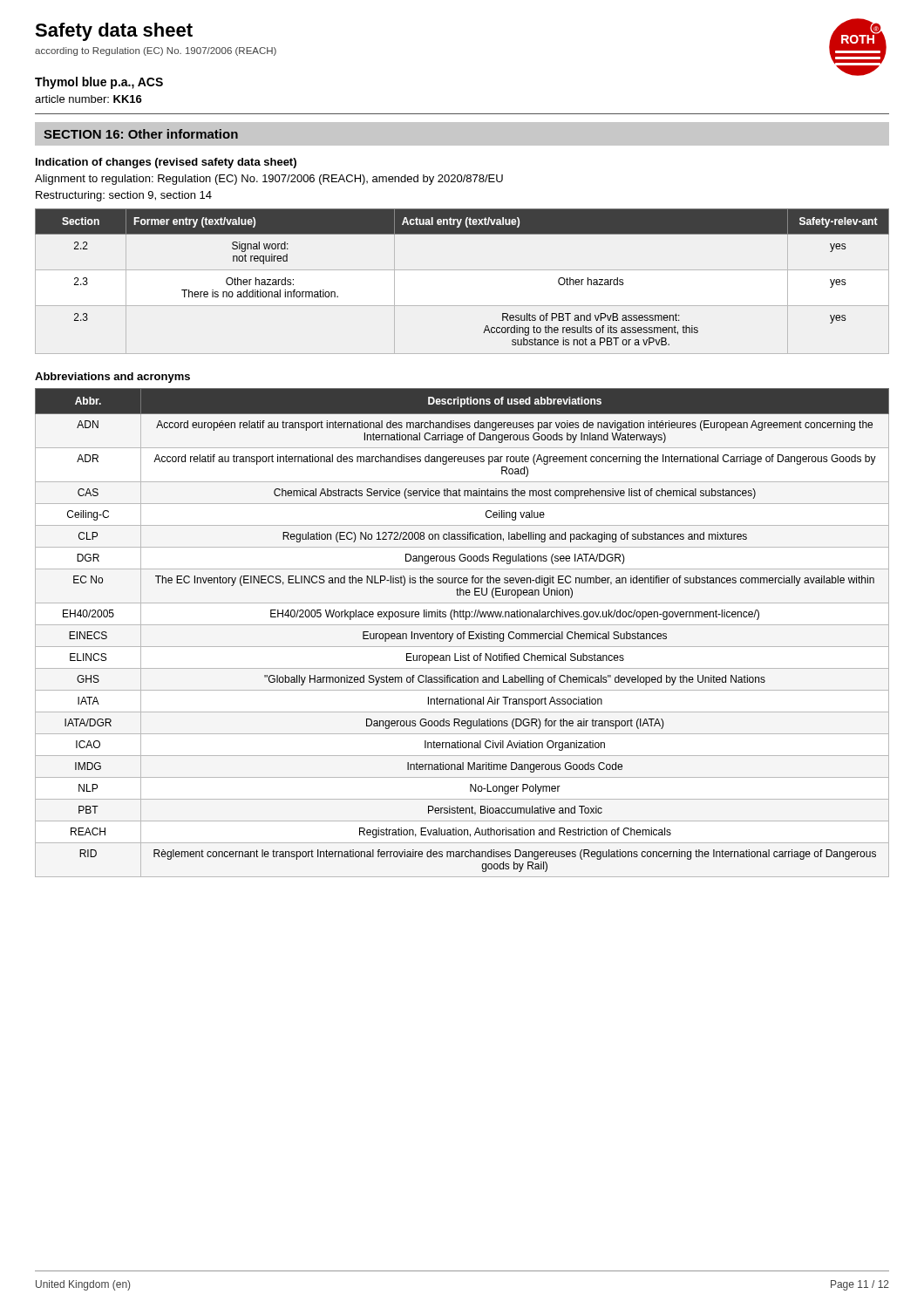Click on the text block starting "Abbreviations and acronyms"

point(113,376)
